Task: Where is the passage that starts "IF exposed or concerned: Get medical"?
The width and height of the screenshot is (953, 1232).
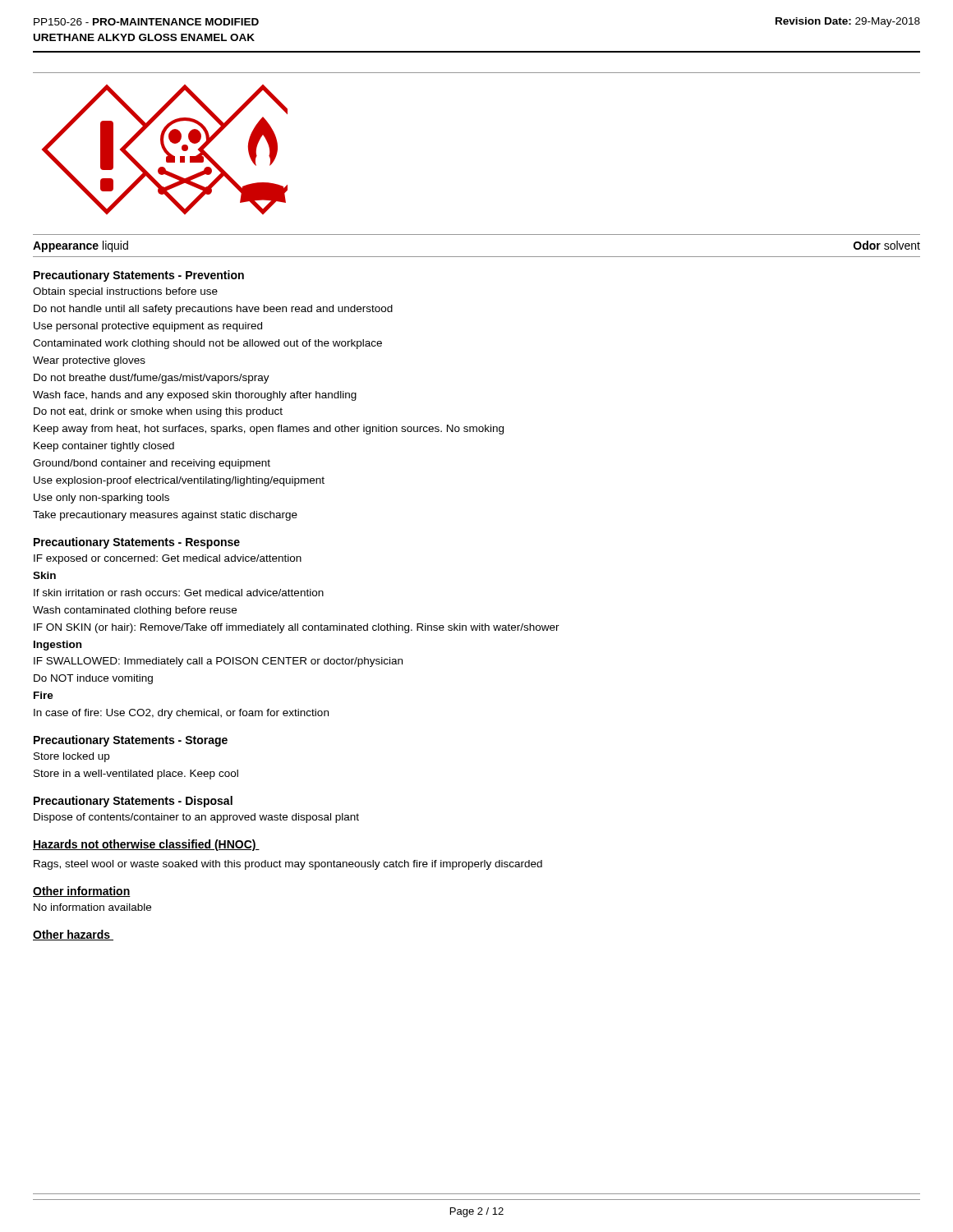Action: [x=296, y=635]
